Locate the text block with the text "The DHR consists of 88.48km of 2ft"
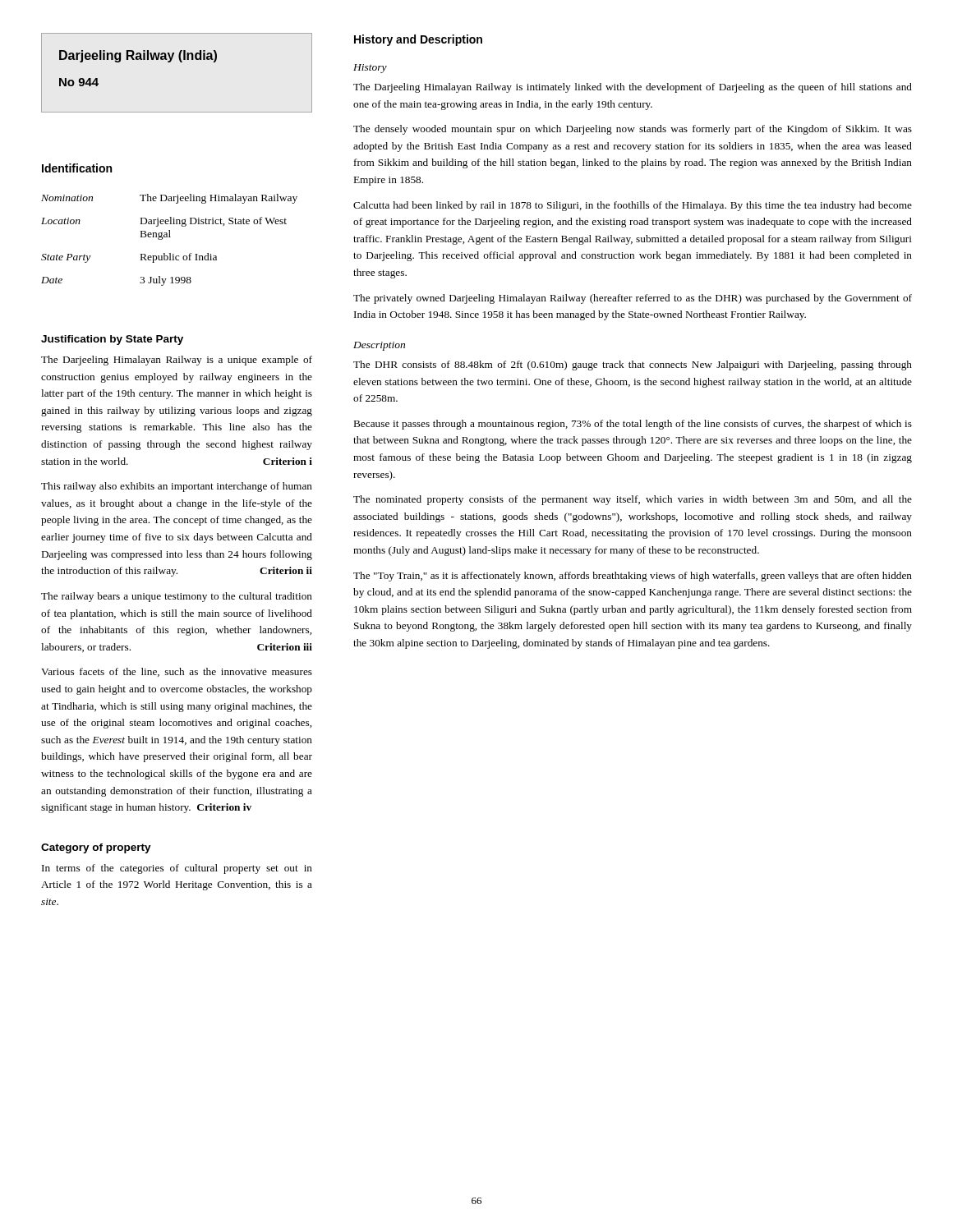This screenshot has width=953, height=1232. (633, 381)
